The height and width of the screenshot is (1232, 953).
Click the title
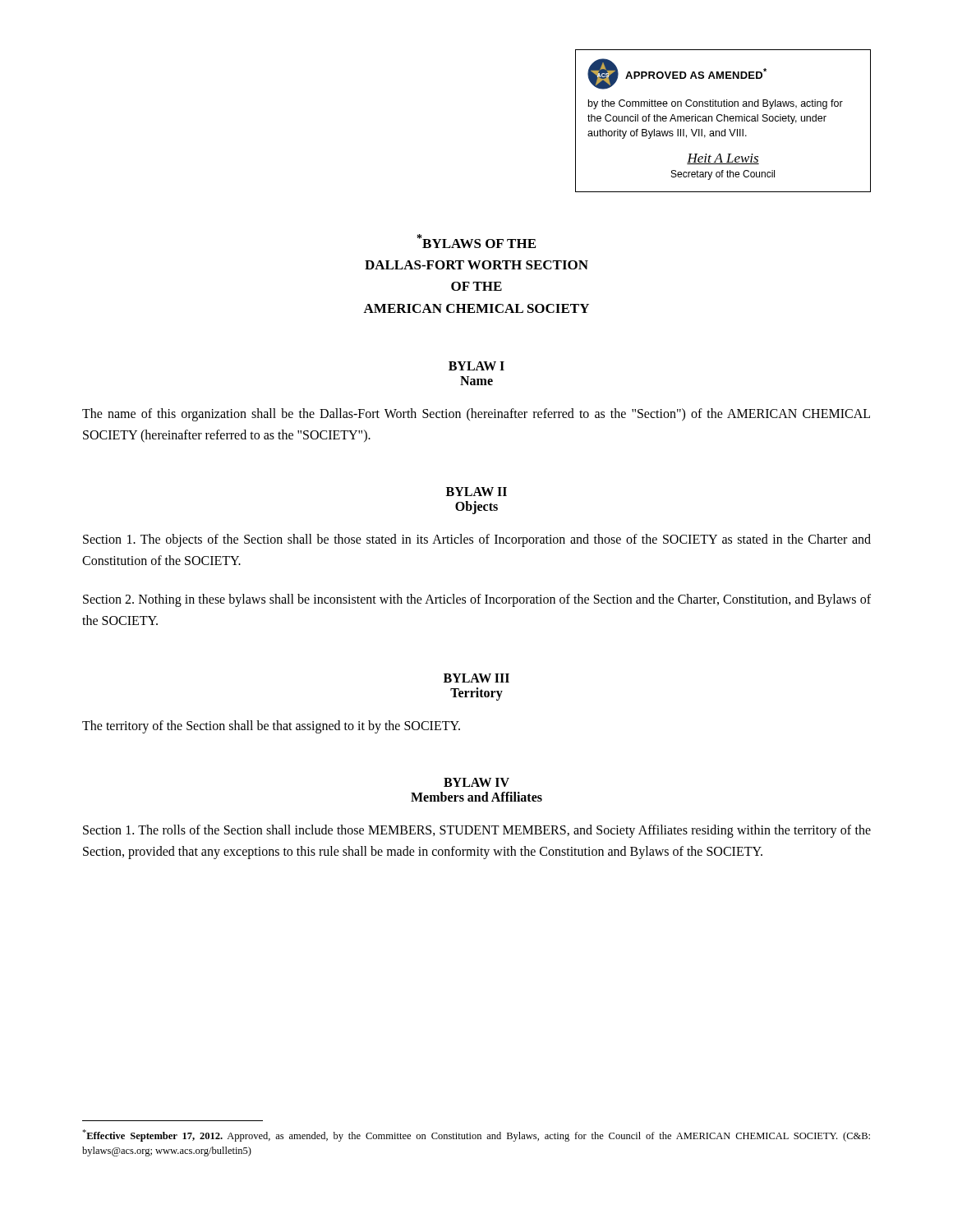pyautogui.click(x=476, y=274)
